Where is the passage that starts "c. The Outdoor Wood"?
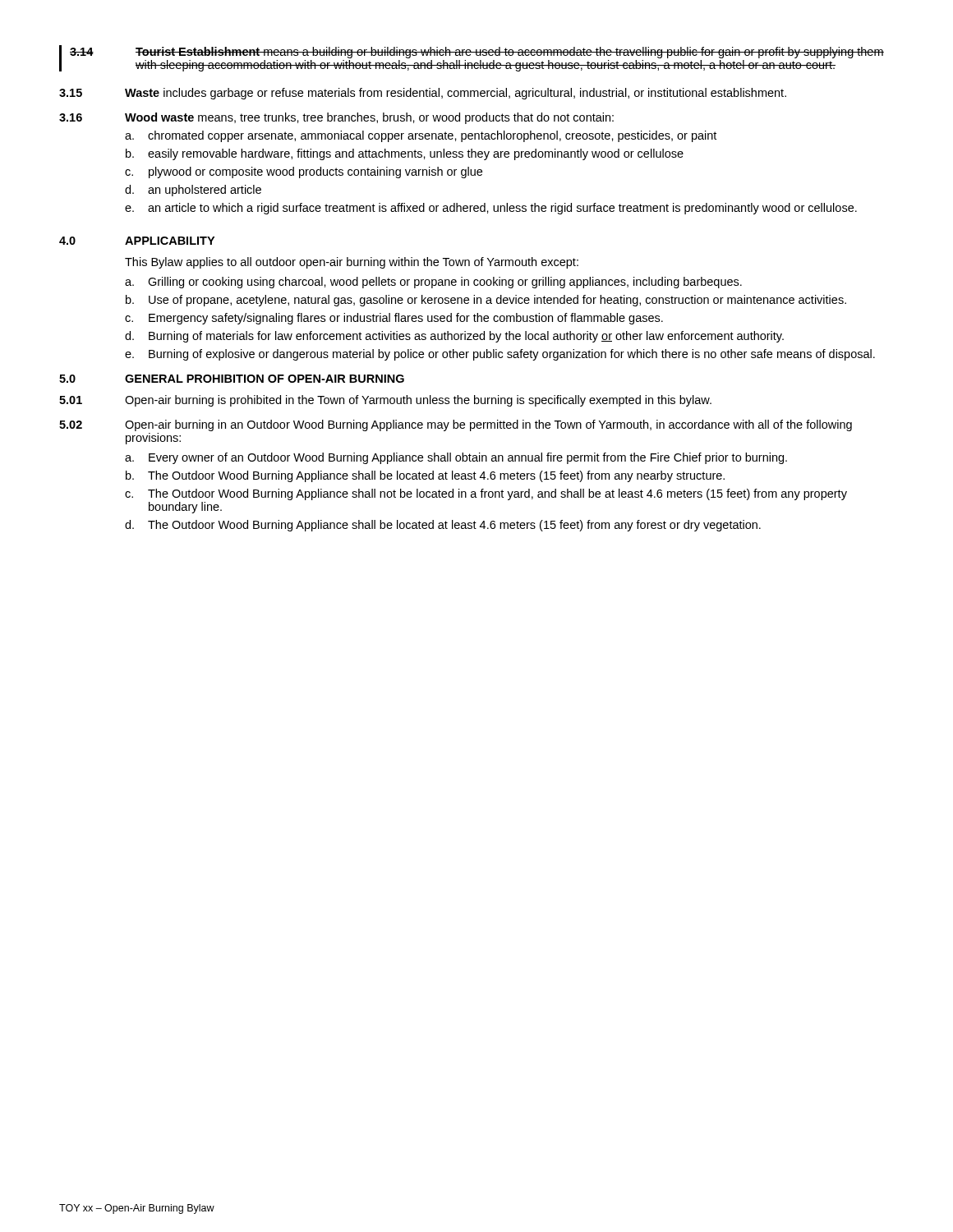 (509, 500)
